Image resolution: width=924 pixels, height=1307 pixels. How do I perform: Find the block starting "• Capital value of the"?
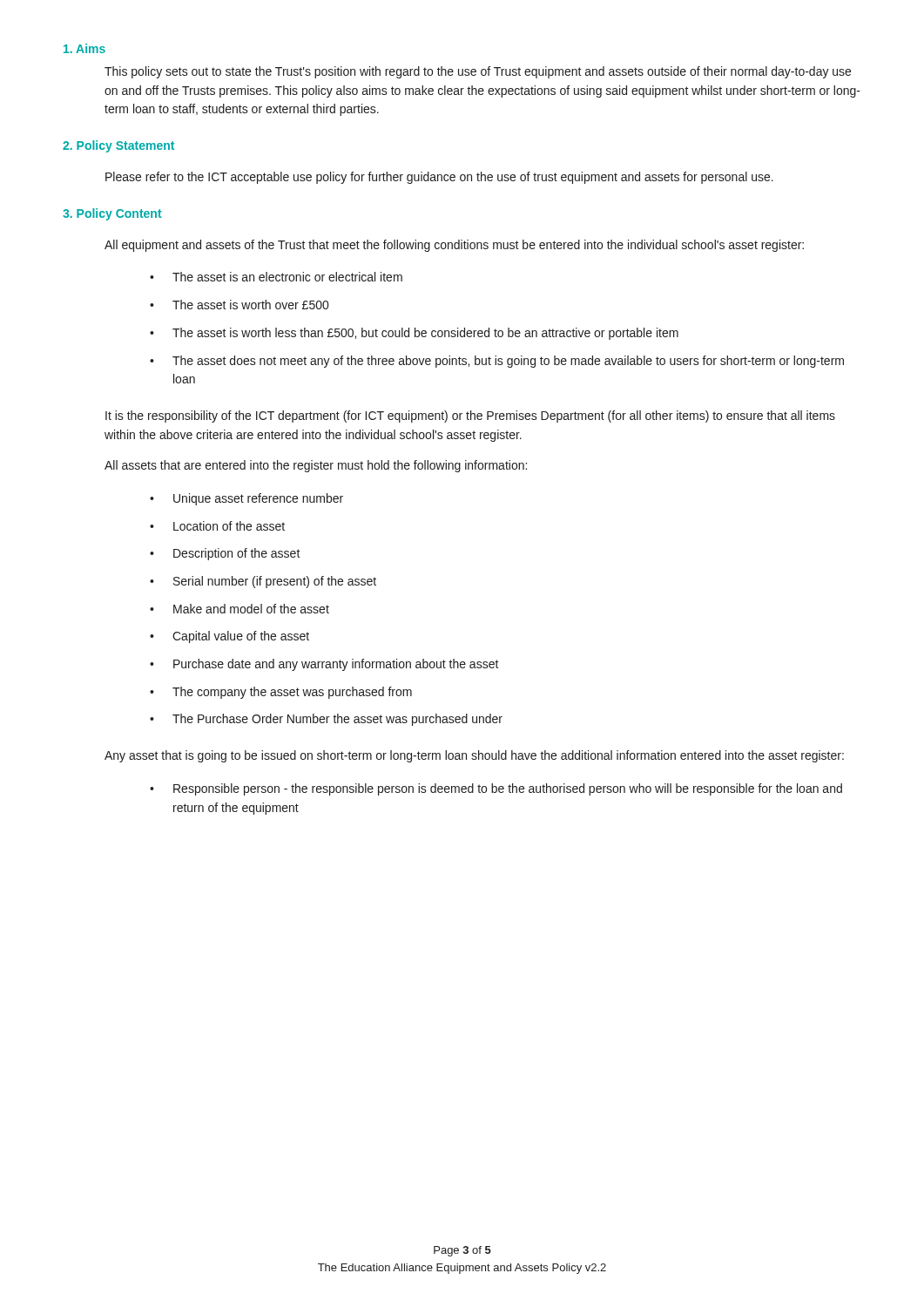(x=229, y=637)
